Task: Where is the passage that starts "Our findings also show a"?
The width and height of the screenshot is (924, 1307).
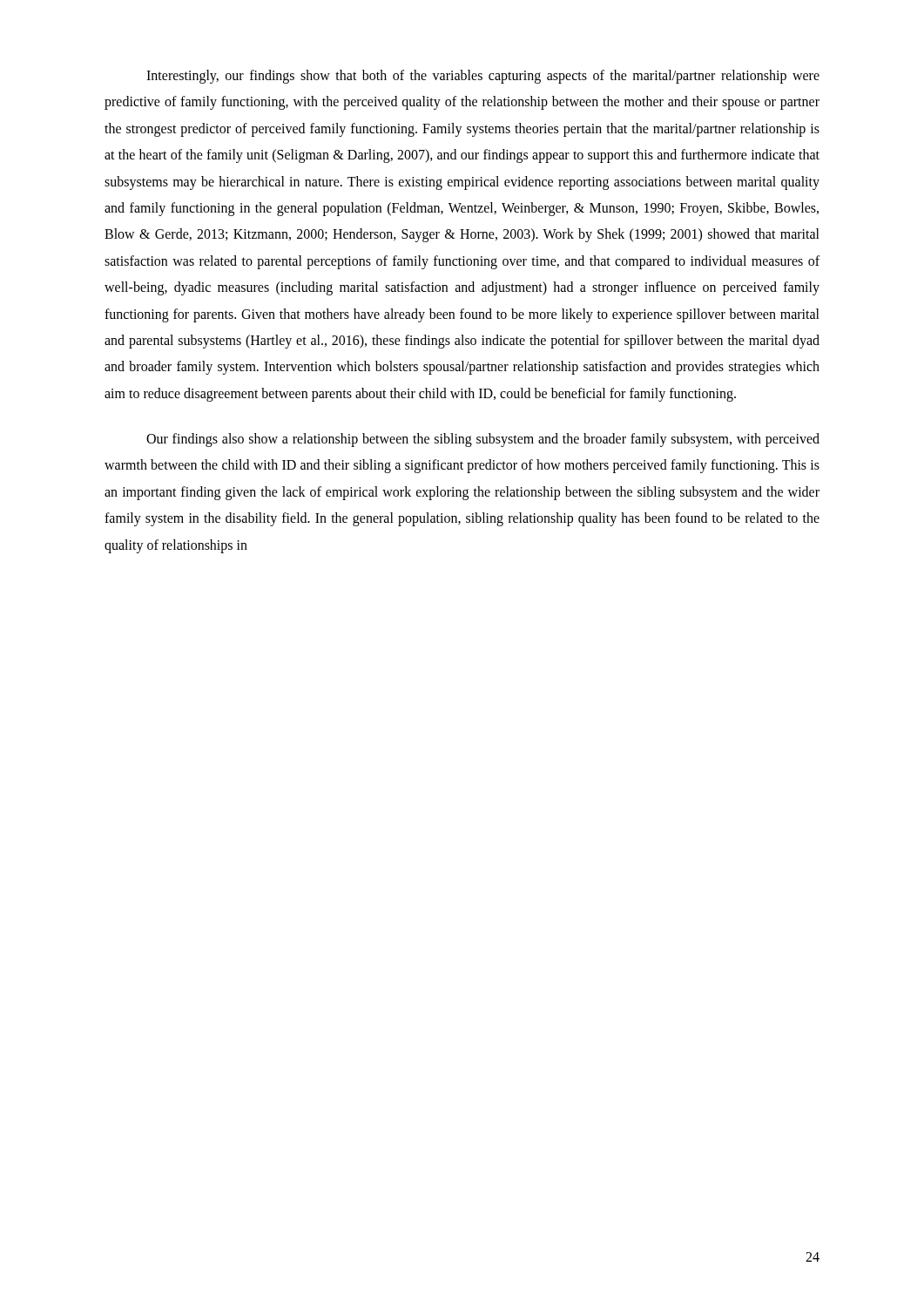Action: point(462,492)
